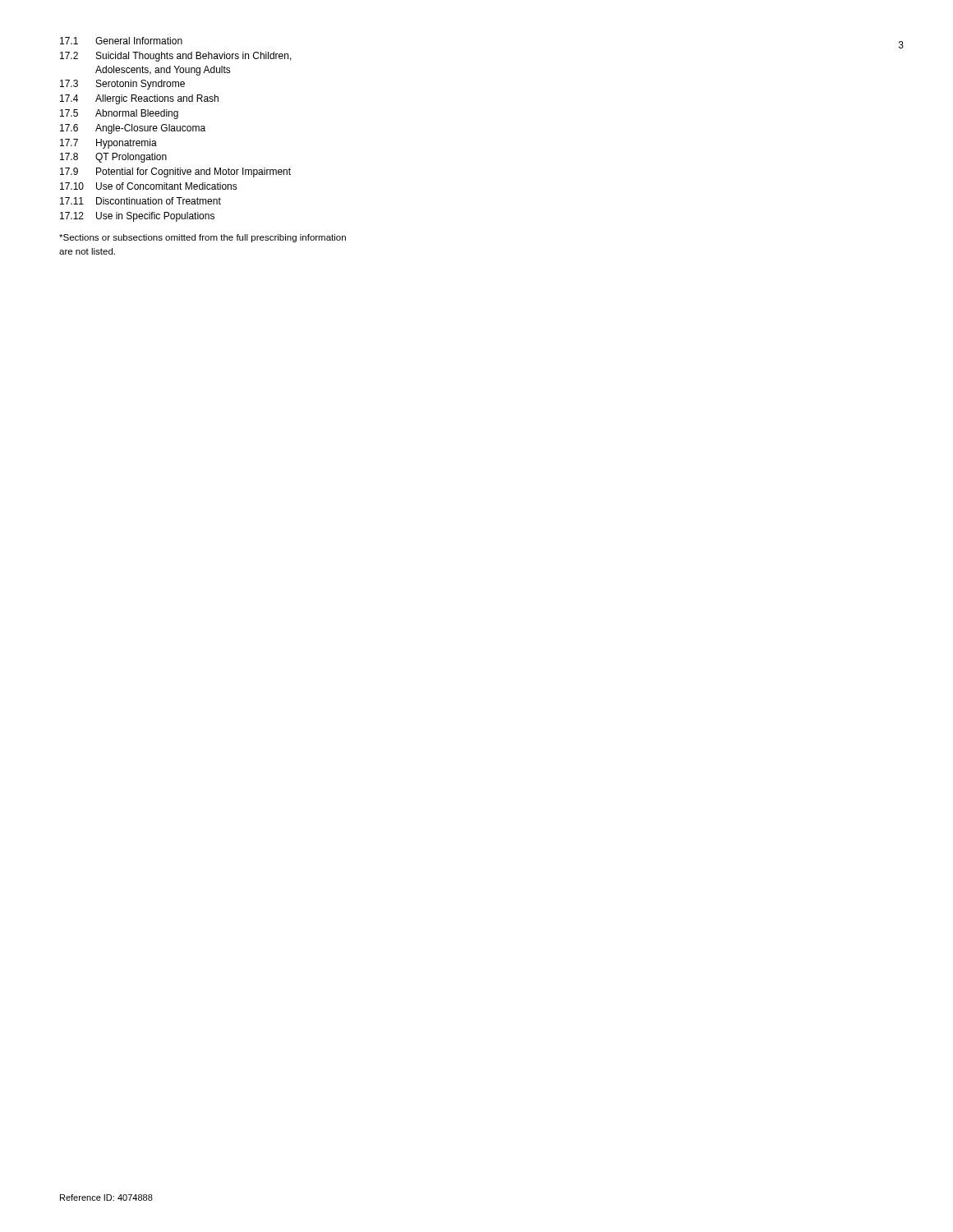The height and width of the screenshot is (1232, 953).
Task: Point to the text block starting "17.2 Suicidal Thoughts and"
Action: point(176,63)
